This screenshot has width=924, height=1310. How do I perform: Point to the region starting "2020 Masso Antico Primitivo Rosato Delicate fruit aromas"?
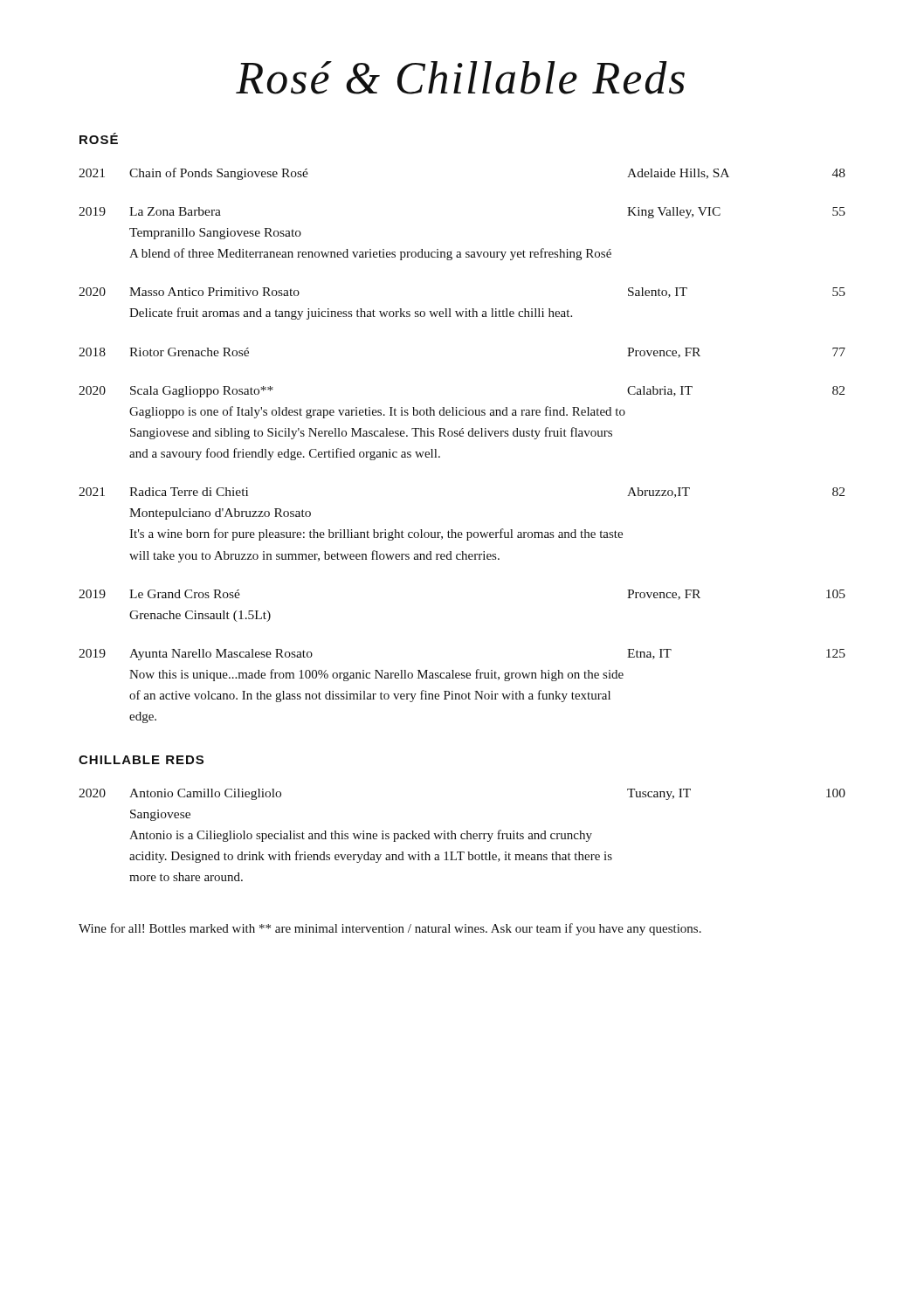click(462, 303)
